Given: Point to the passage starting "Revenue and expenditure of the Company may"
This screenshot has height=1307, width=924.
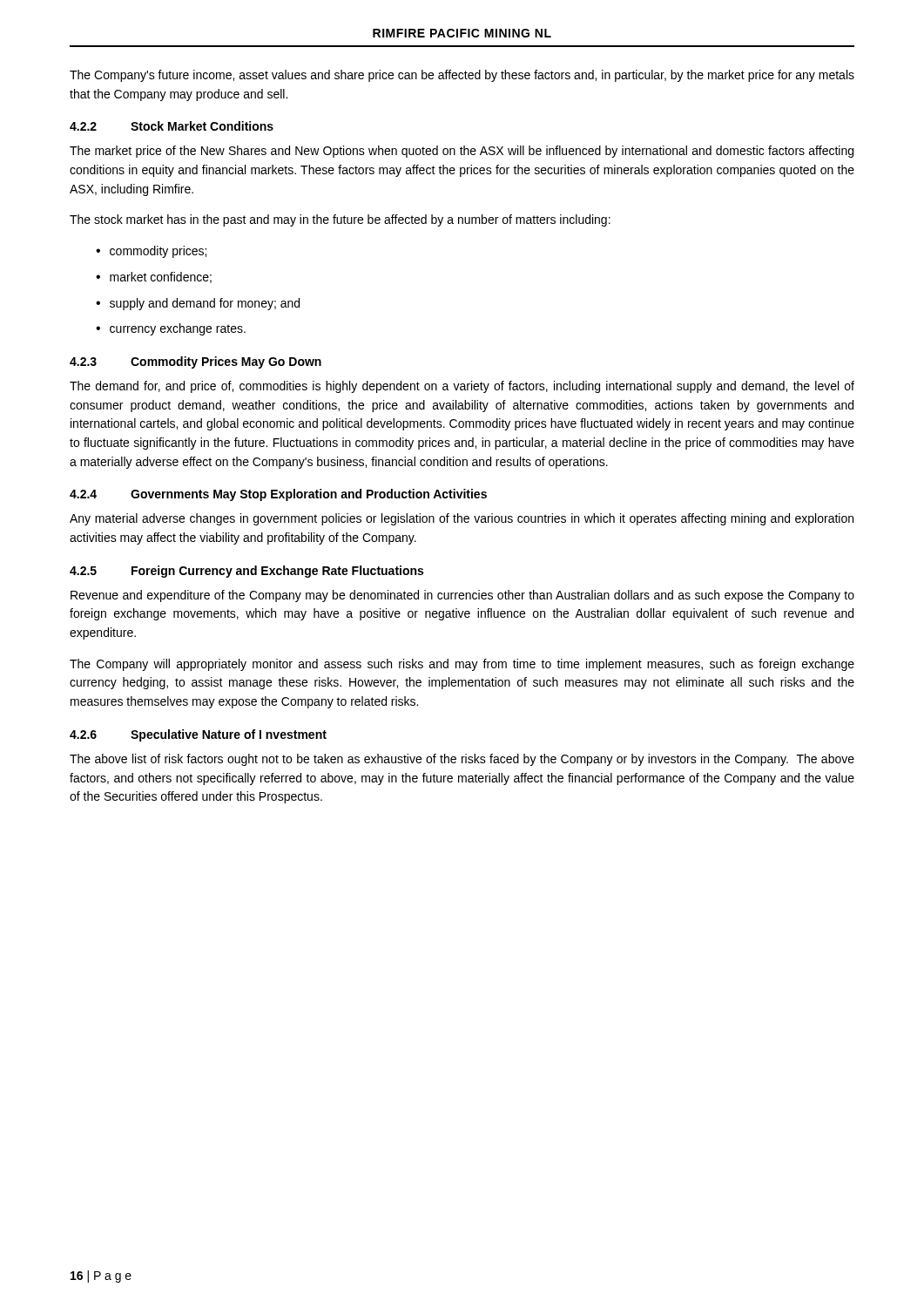Looking at the screenshot, I should (x=462, y=614).
